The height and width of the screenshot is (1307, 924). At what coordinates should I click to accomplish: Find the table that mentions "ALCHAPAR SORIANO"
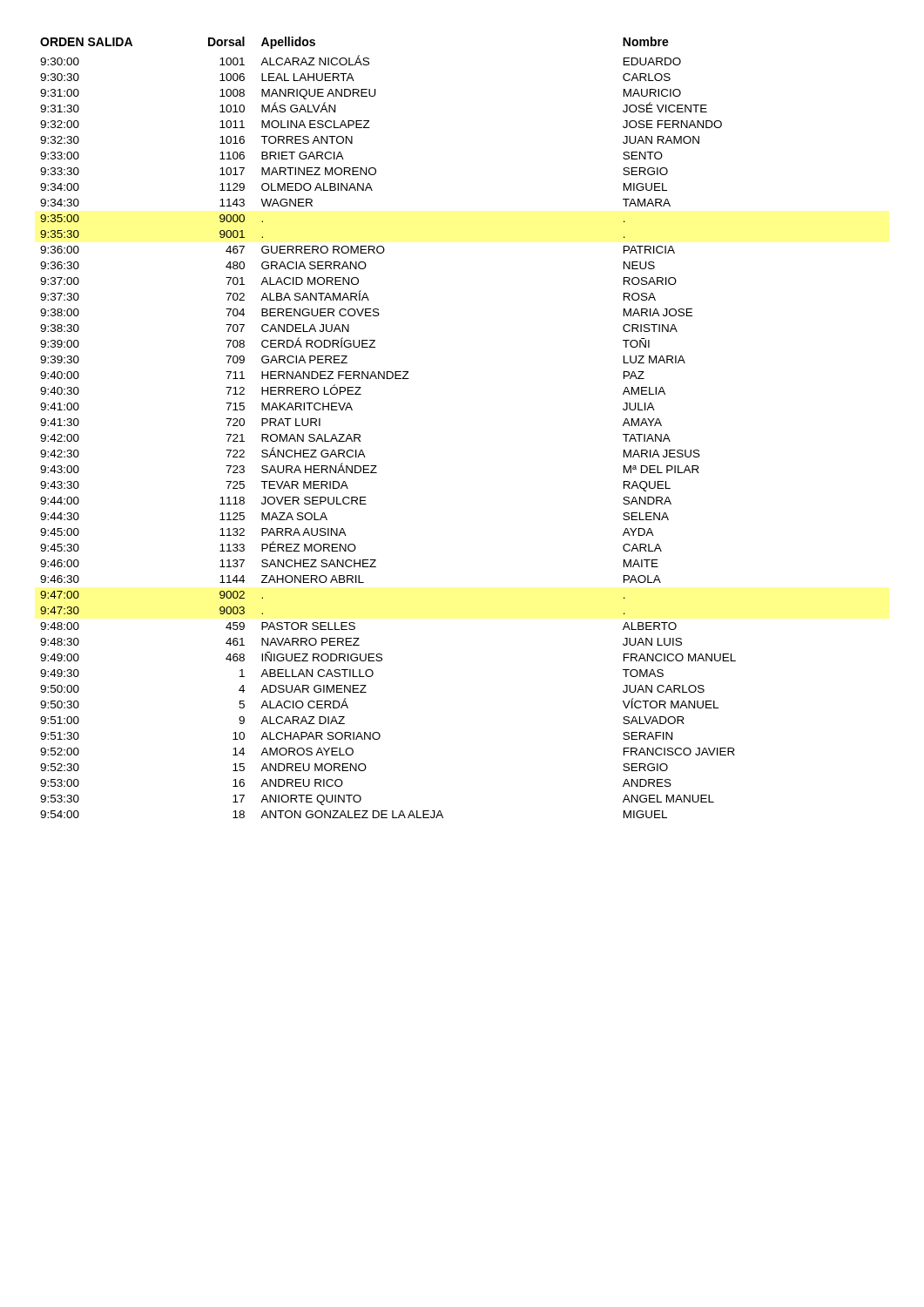pyautogui.click(x=462, y=428)
